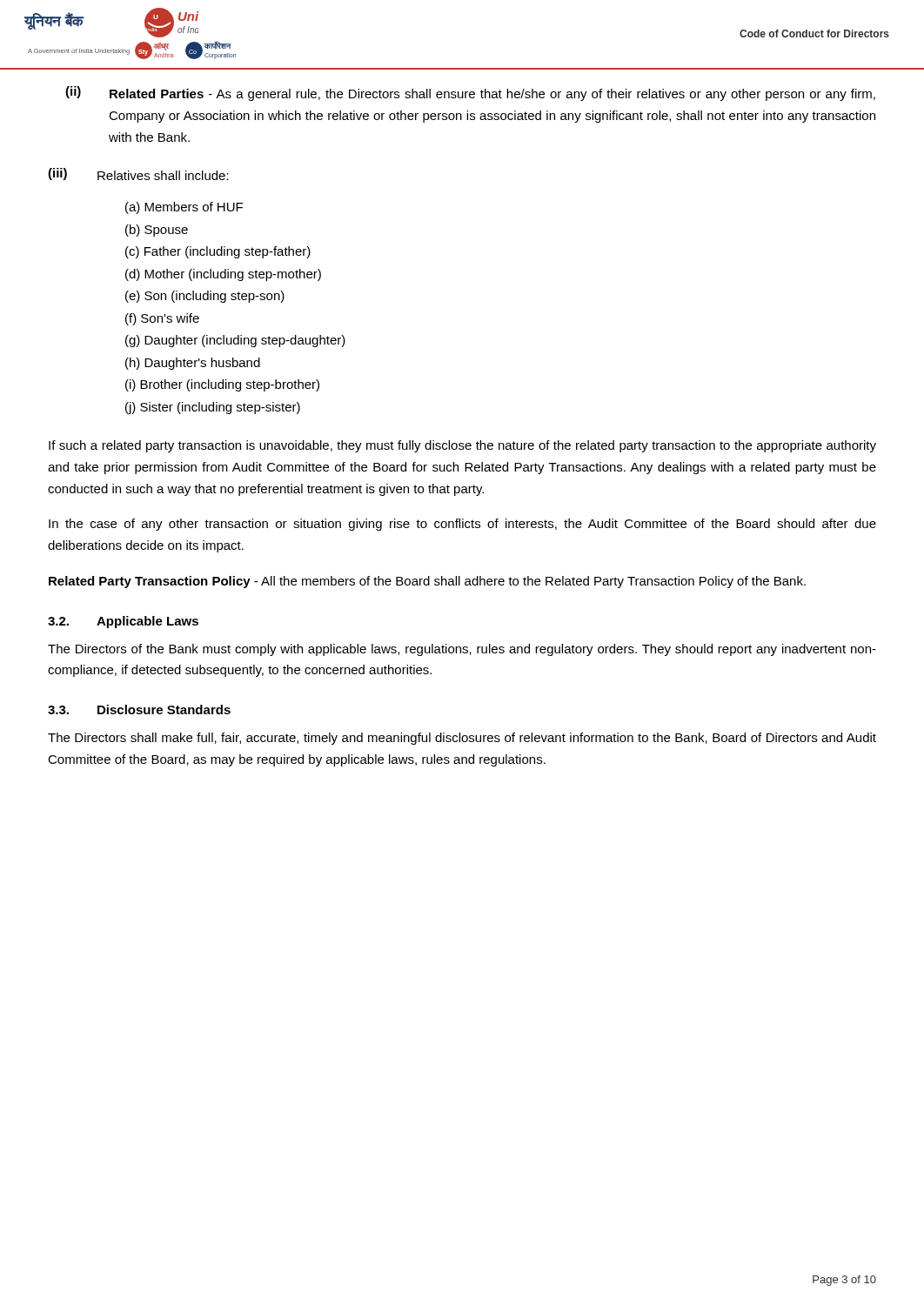924x1305 pixels.
Task: Select the text starting "In the case"
Action: coord(462,534)
